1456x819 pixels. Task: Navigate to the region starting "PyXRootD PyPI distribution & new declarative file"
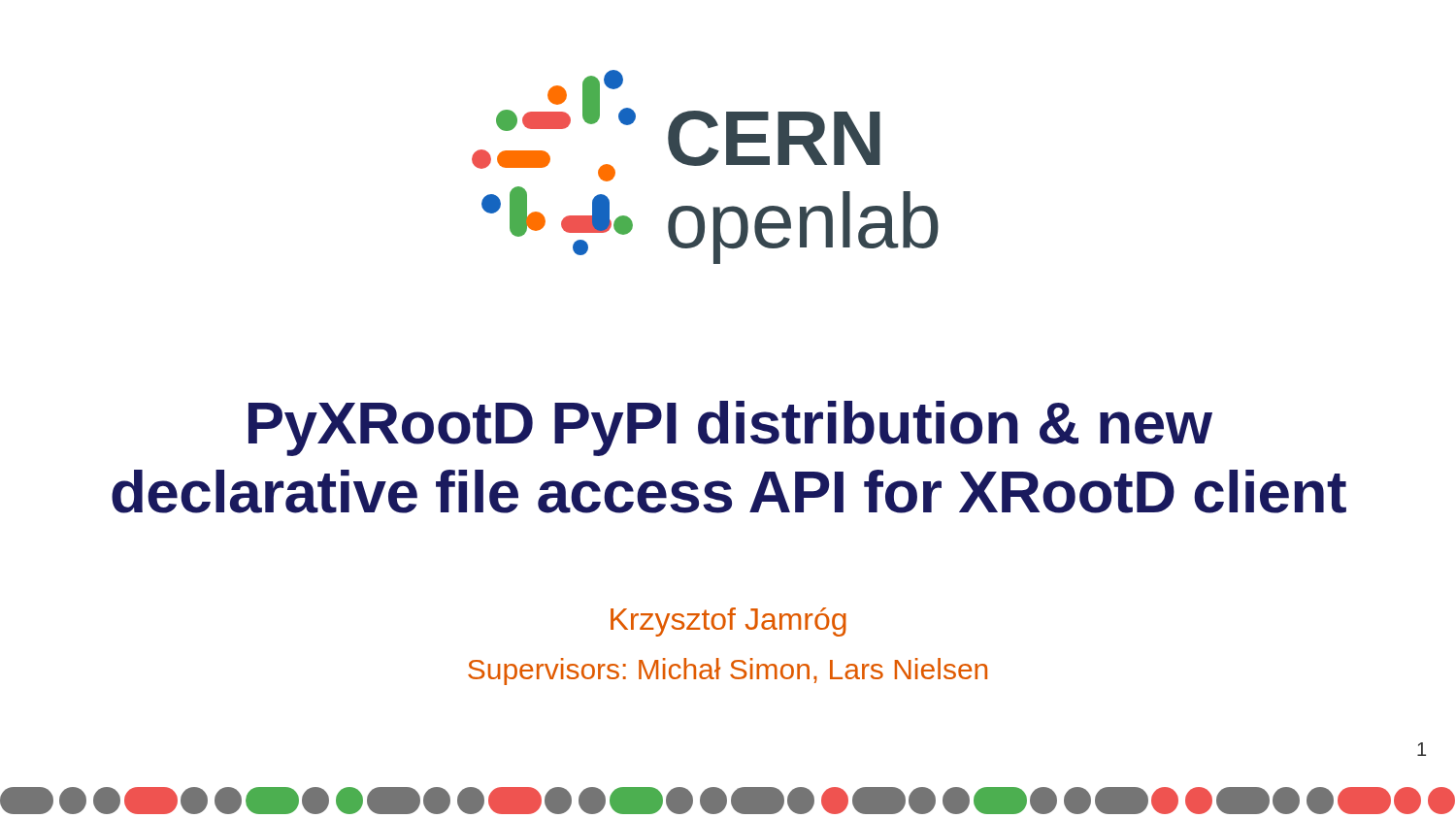728,457
